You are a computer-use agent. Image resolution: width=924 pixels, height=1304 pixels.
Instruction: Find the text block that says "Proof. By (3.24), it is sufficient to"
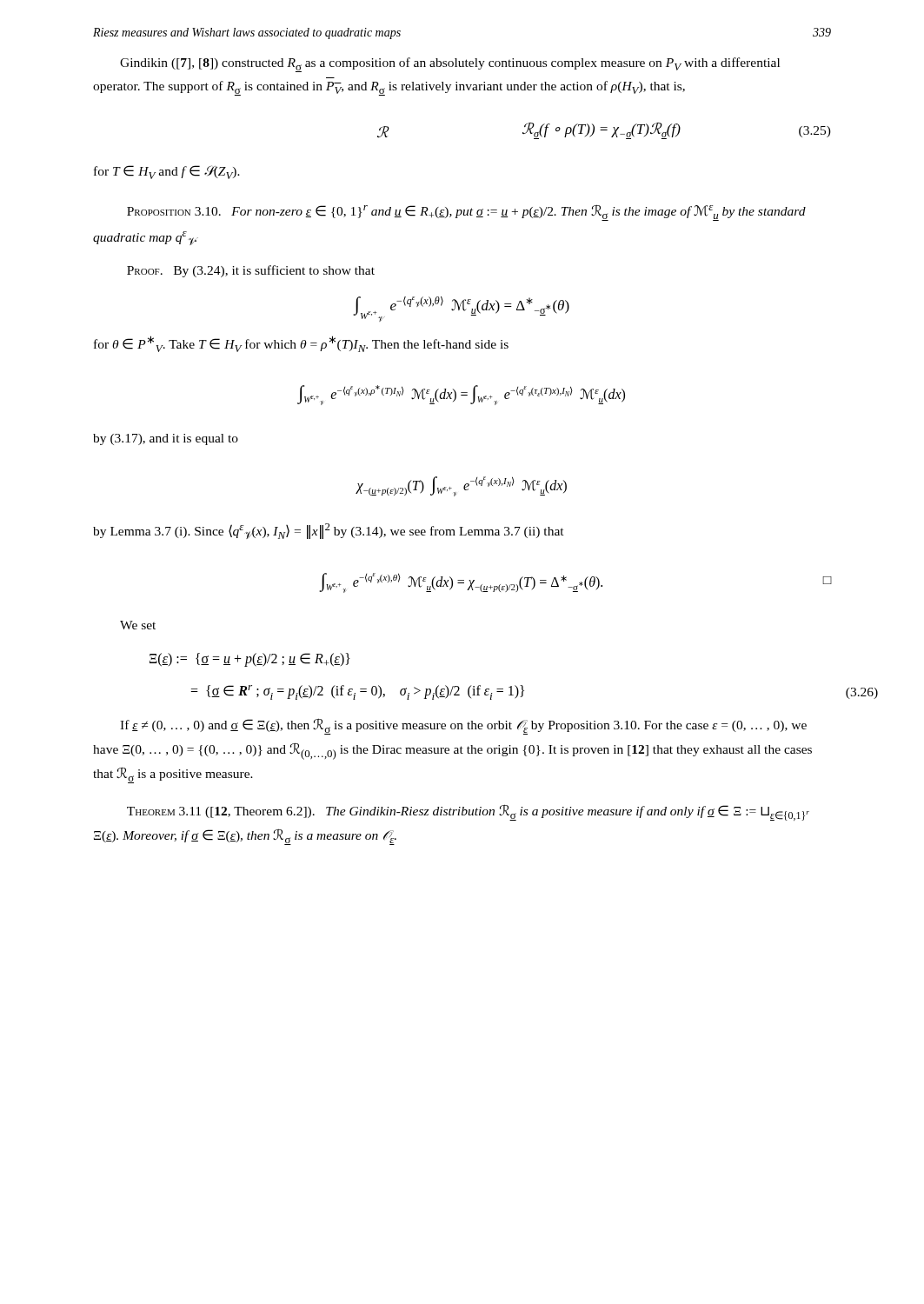[x=251, y=271]
